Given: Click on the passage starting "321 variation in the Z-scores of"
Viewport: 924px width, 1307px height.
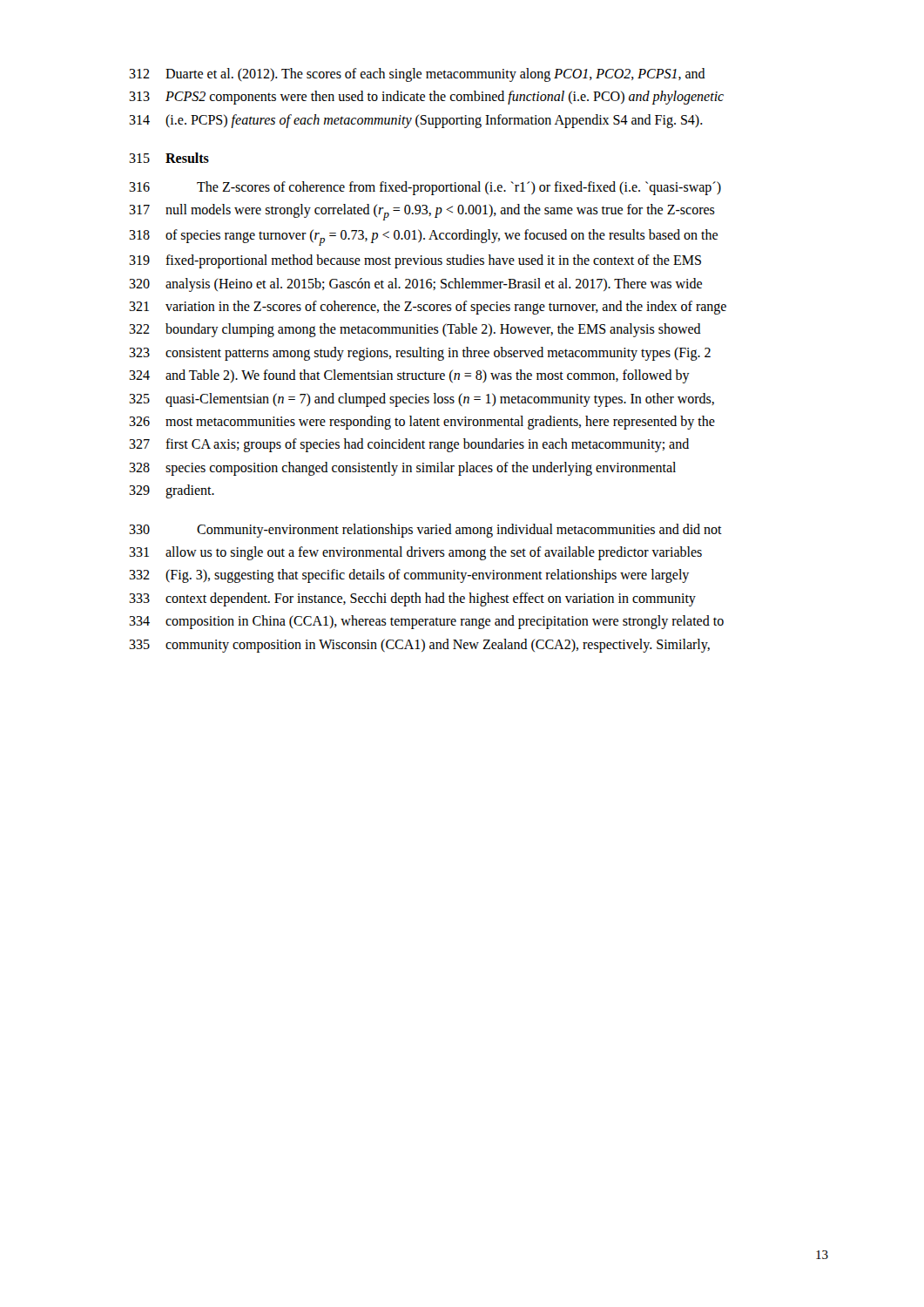Looking at the screenshot, I should [471, 307].
